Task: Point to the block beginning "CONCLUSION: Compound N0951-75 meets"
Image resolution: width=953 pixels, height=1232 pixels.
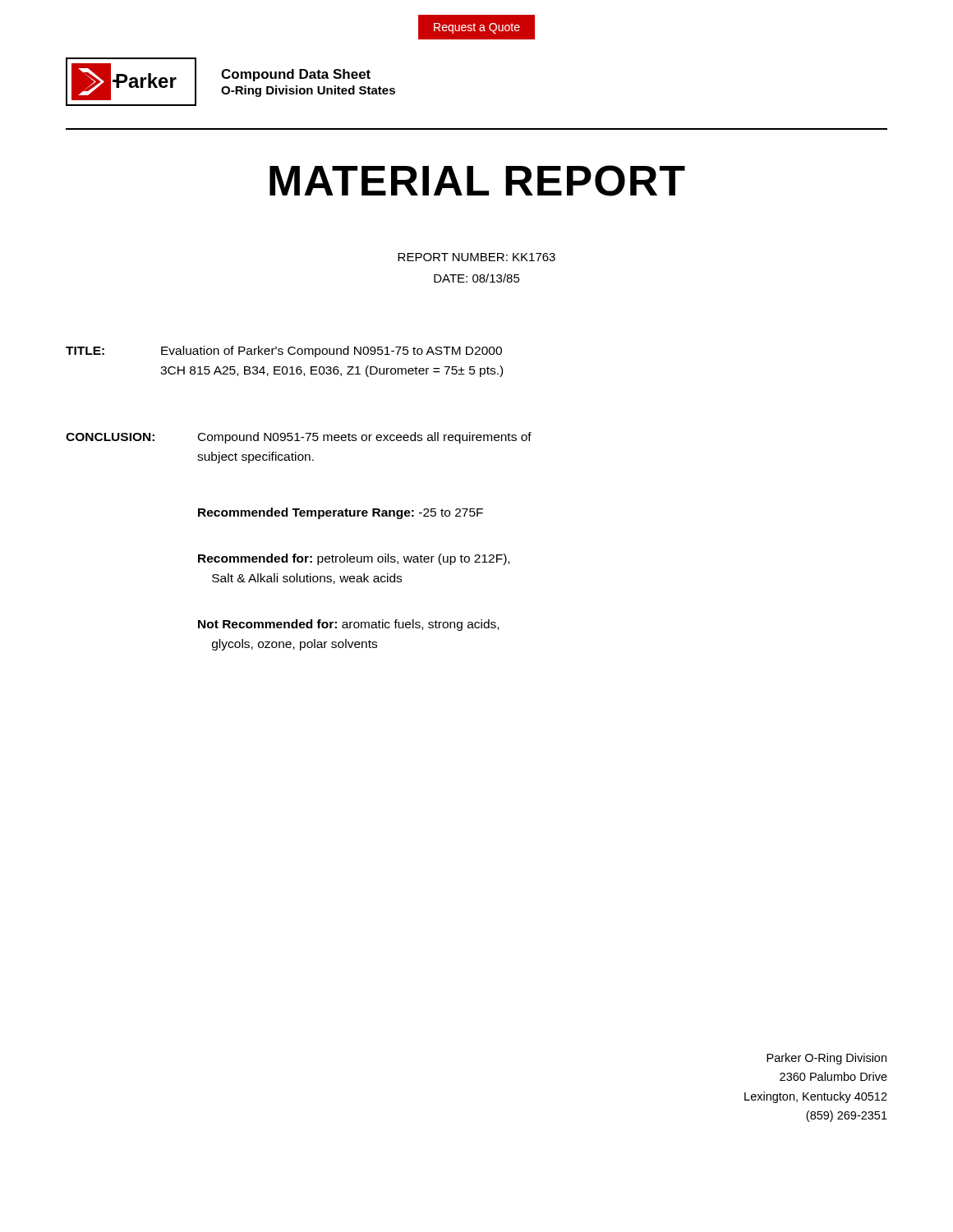Action: click(x=476, y=447)
